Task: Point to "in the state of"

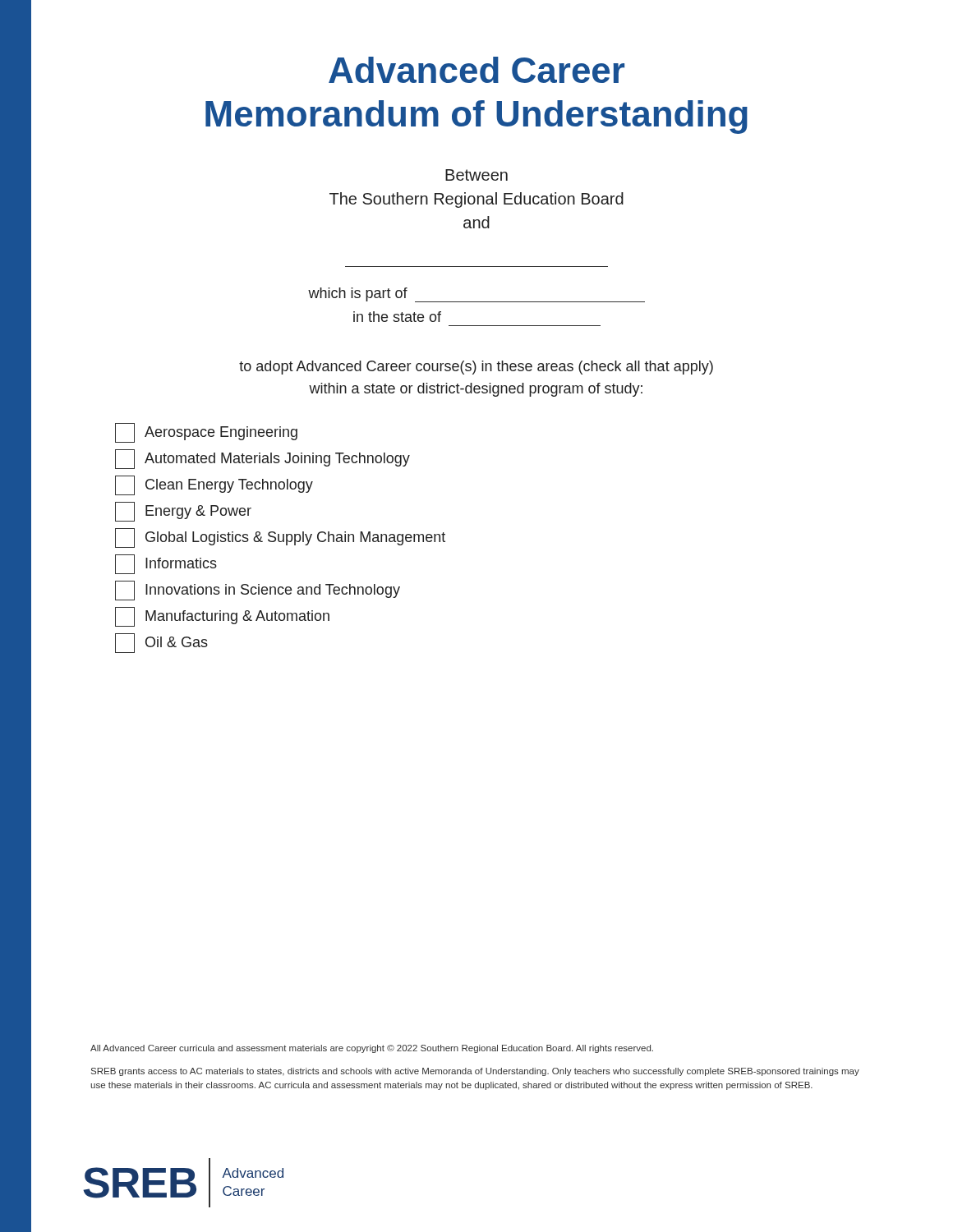Action: coord(476,317)
